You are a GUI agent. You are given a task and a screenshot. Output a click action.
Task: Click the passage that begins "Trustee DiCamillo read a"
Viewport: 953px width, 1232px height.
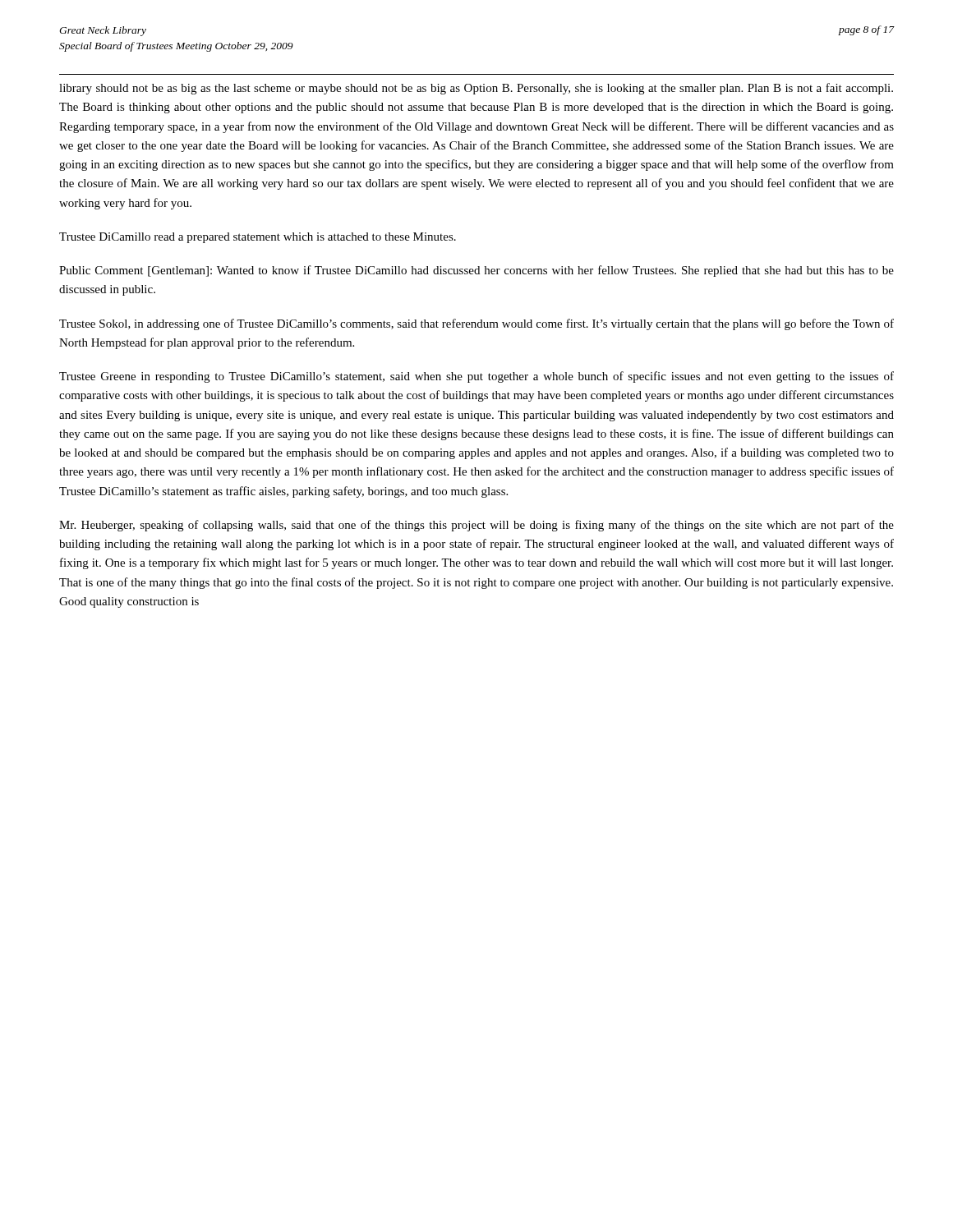coord(258,236)
